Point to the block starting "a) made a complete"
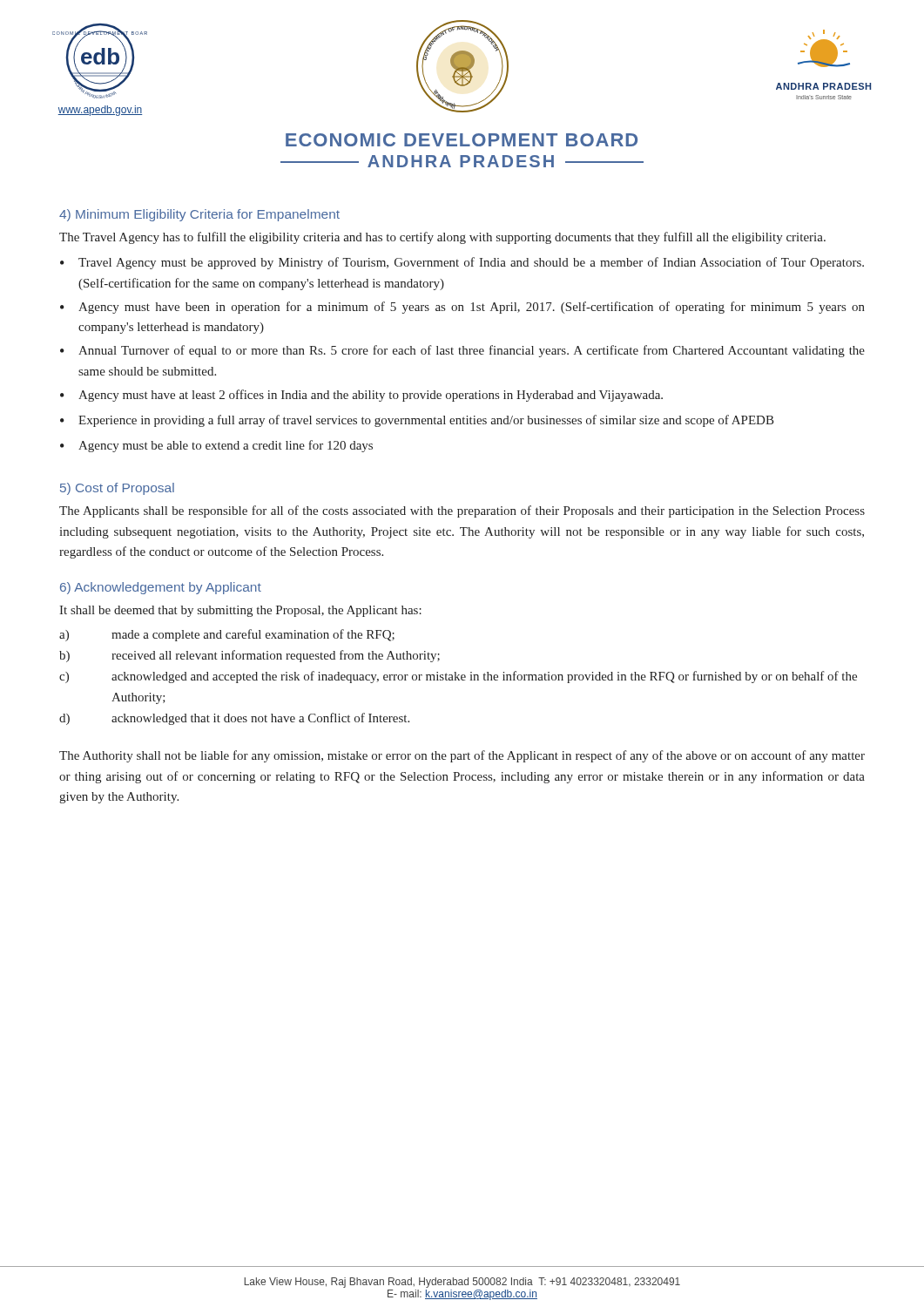Viewport: 924px width, 1307px height. pyautogui.click(x=227, y=635)
